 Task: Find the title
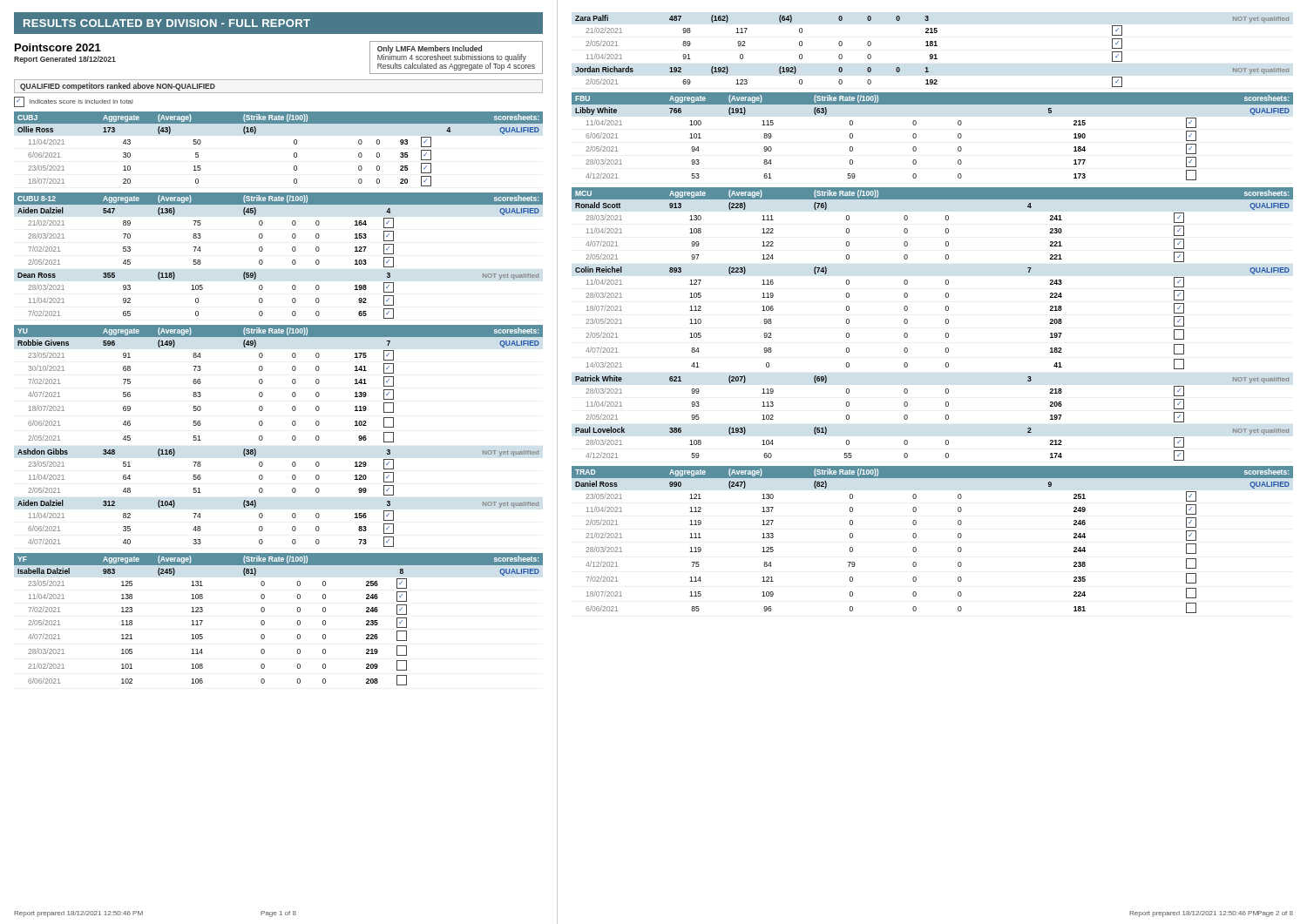(166, 23)
